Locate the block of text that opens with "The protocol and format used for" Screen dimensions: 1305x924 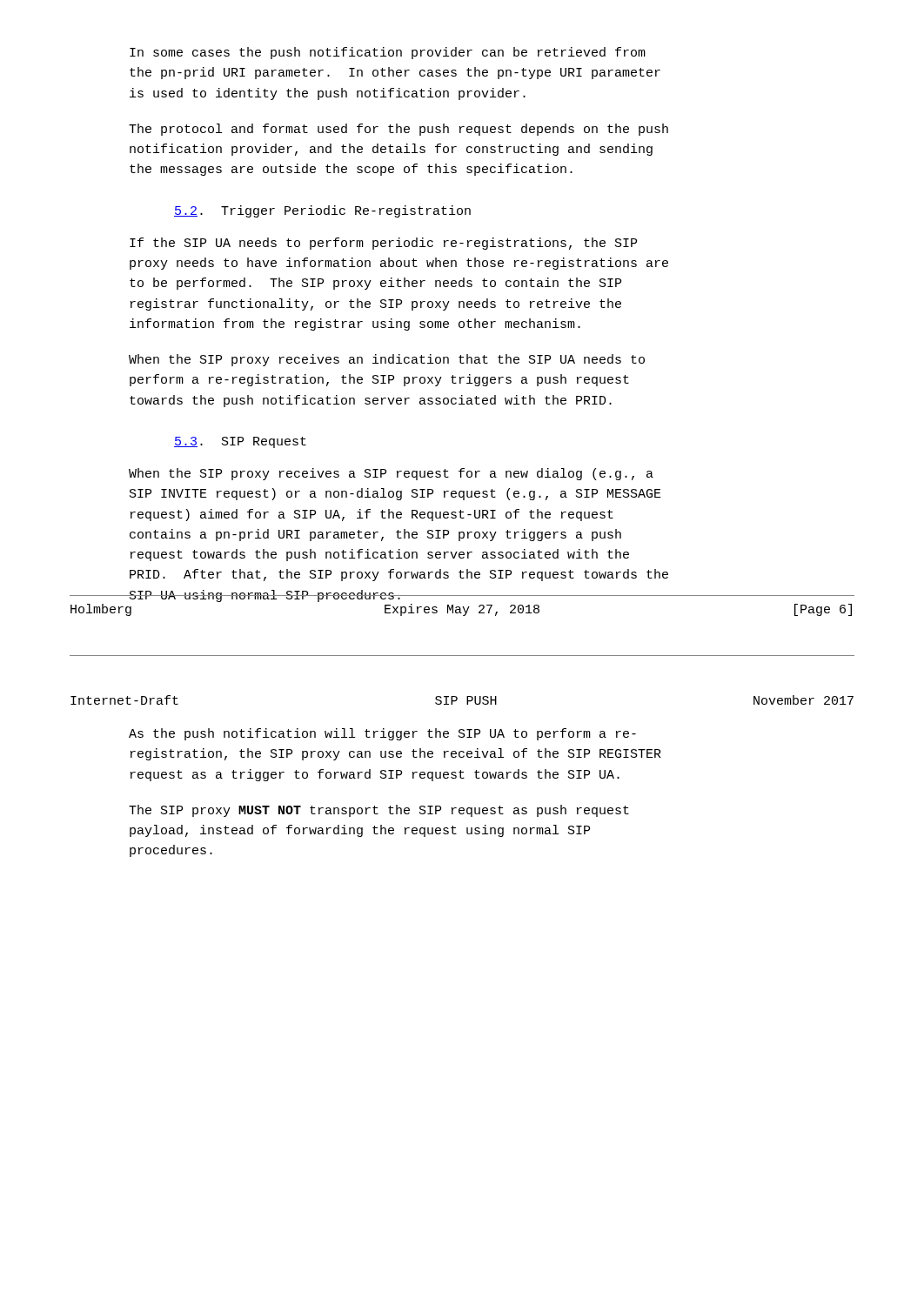[x=399, y=150]
